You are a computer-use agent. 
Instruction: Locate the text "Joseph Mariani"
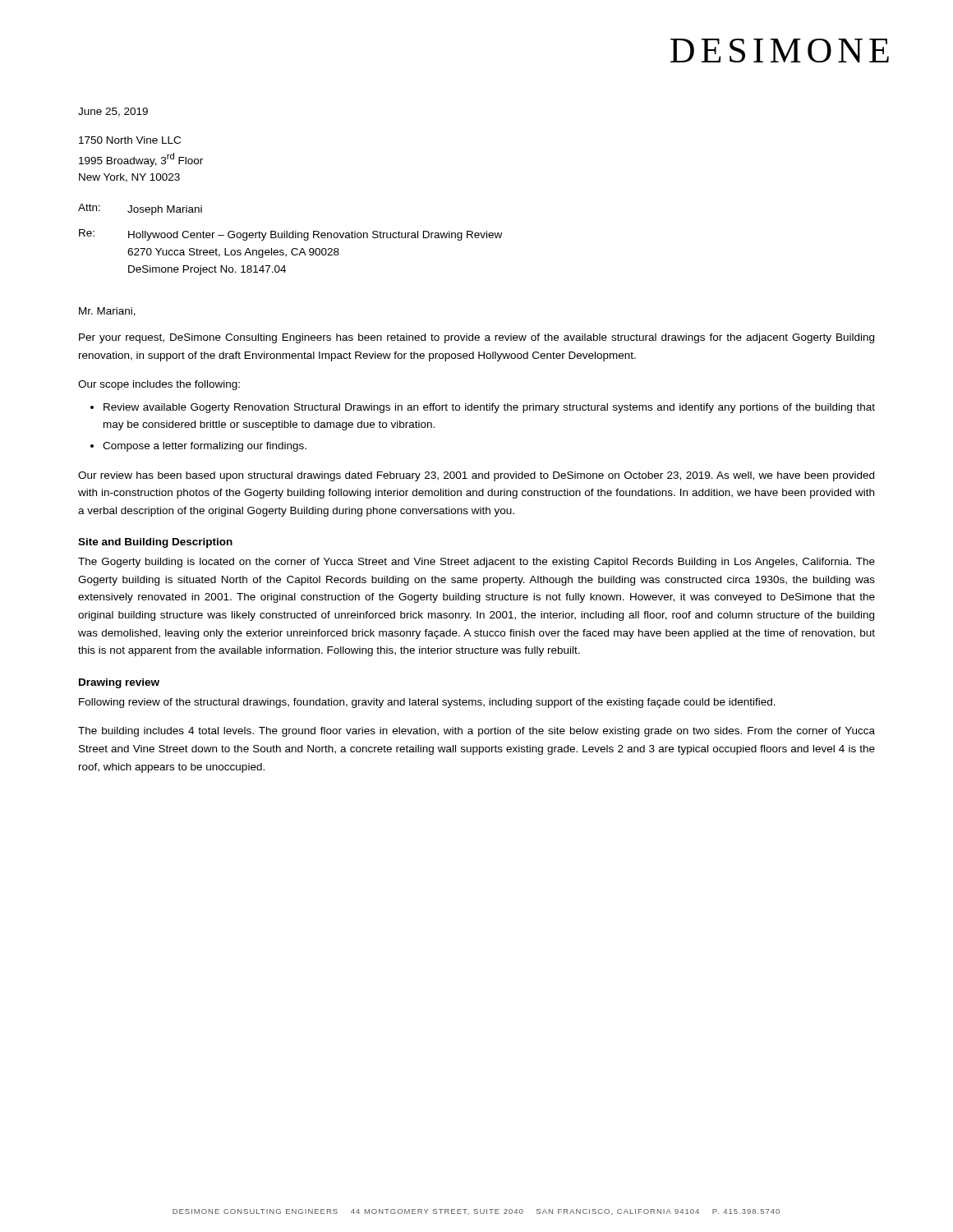(165, 209)
